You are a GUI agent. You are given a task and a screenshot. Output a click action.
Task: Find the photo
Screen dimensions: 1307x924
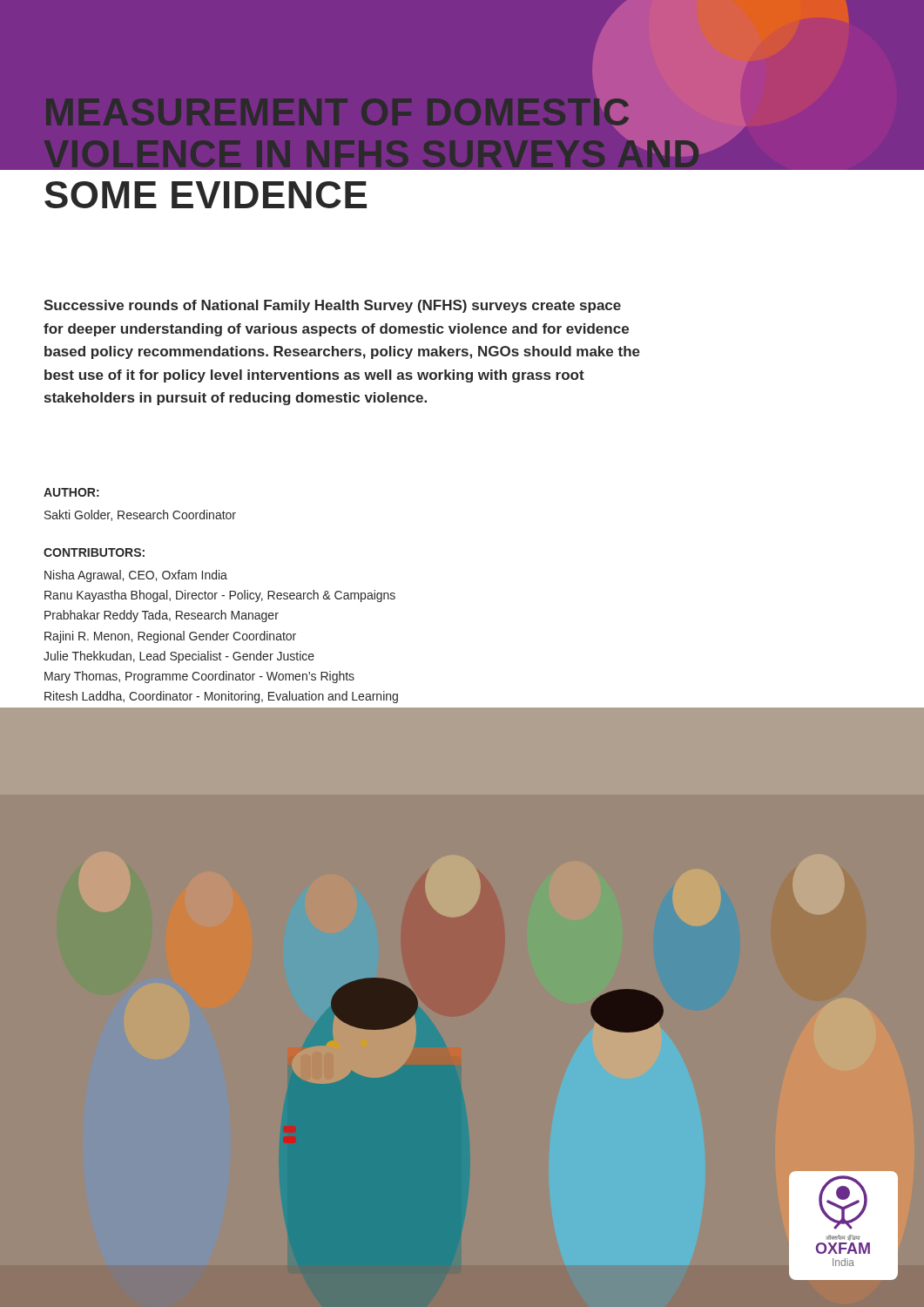[x=462, y=1007]
